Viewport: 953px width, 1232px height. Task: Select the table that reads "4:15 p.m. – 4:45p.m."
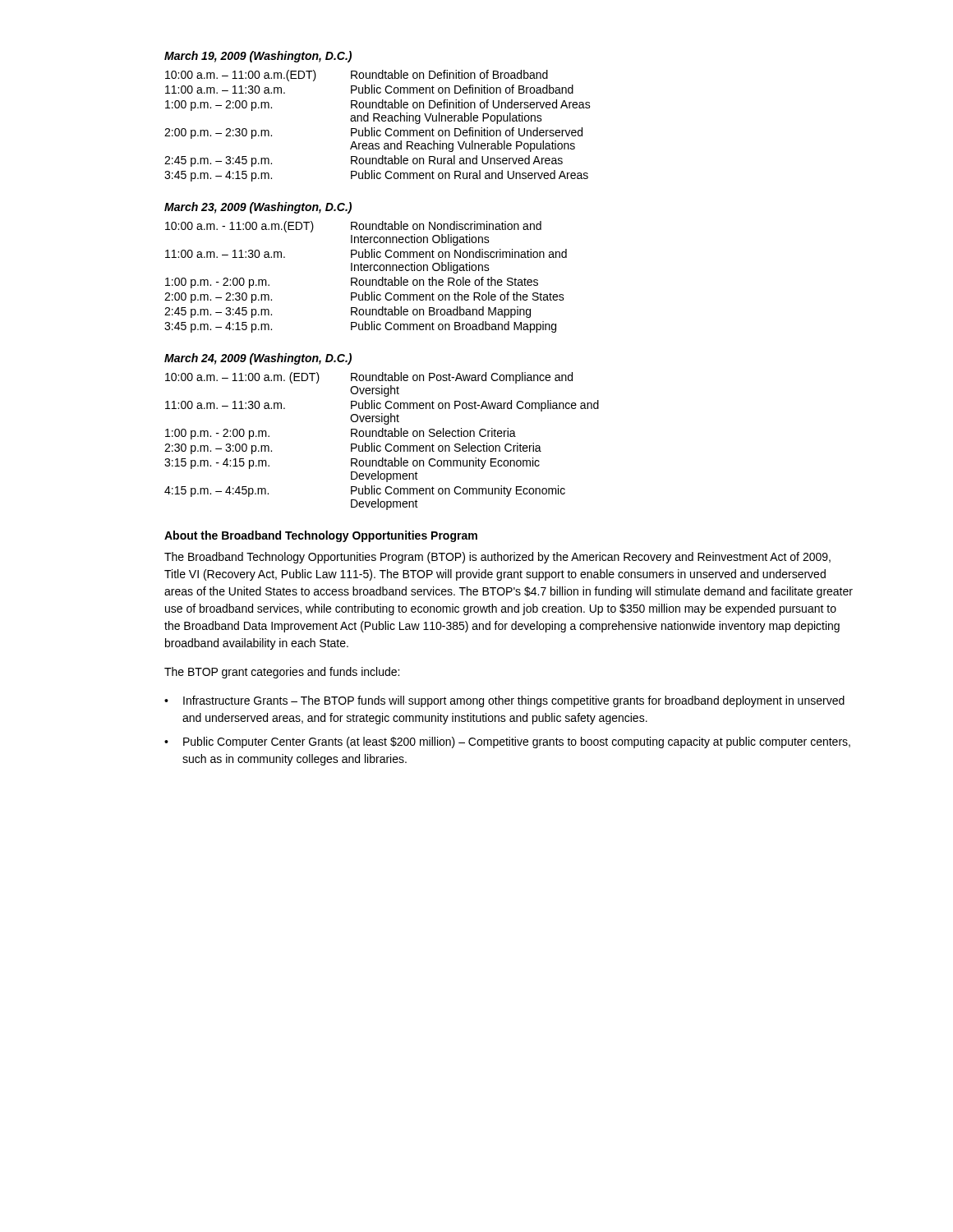click(509, 440)
